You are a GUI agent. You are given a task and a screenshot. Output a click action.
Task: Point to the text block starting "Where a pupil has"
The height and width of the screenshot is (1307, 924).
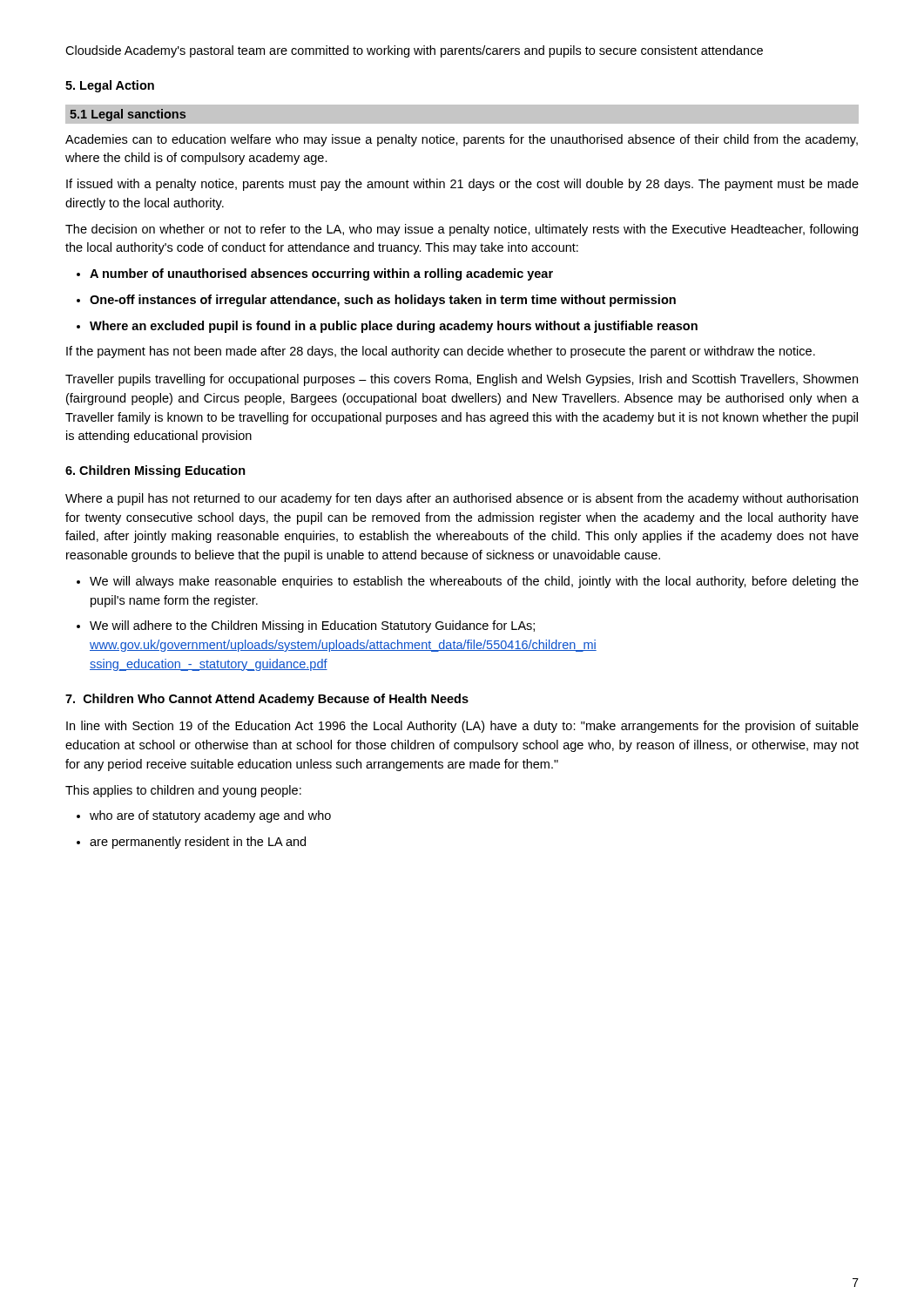462,527
